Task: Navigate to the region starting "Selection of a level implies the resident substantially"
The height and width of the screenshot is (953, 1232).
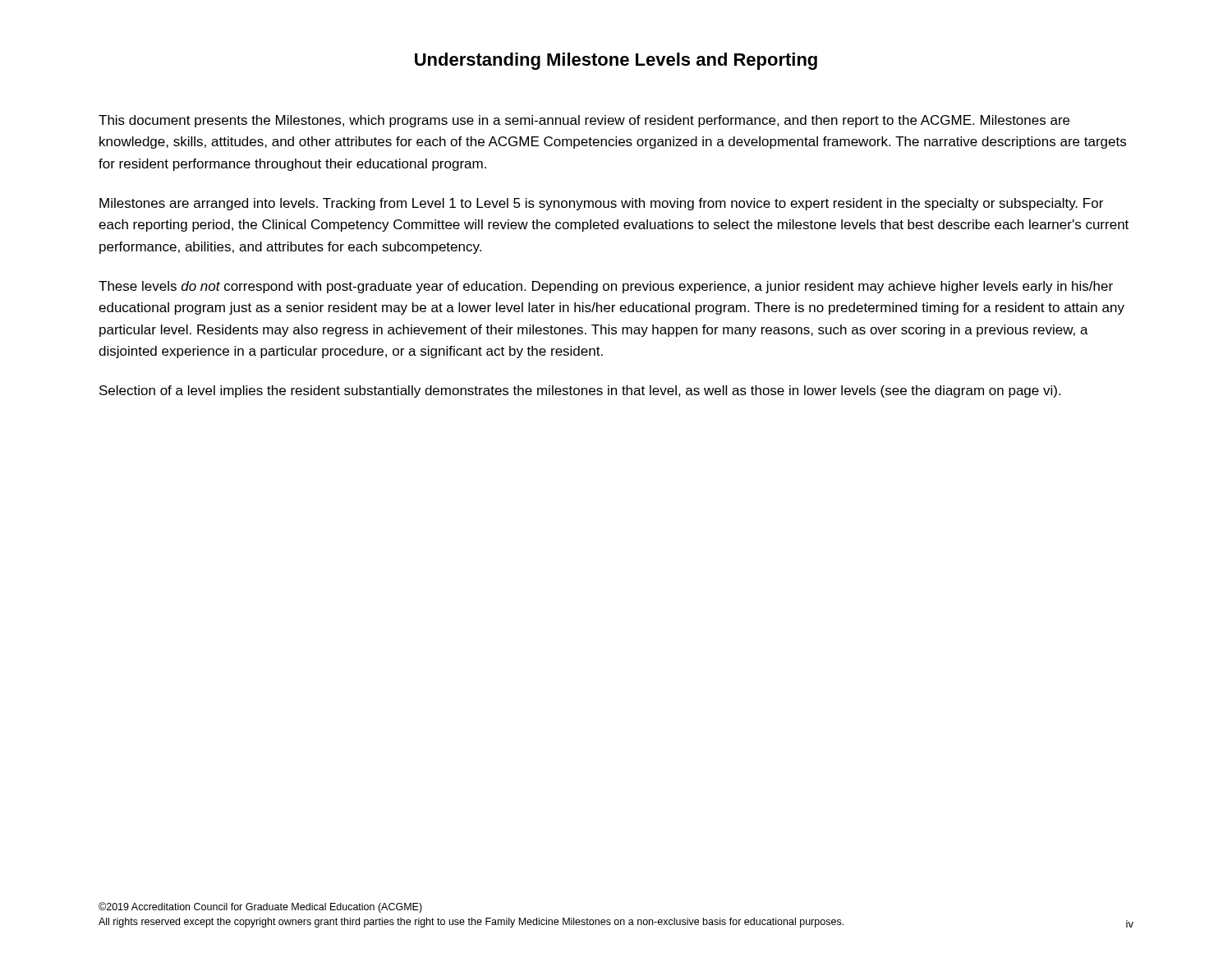Action: coord(580,391)
